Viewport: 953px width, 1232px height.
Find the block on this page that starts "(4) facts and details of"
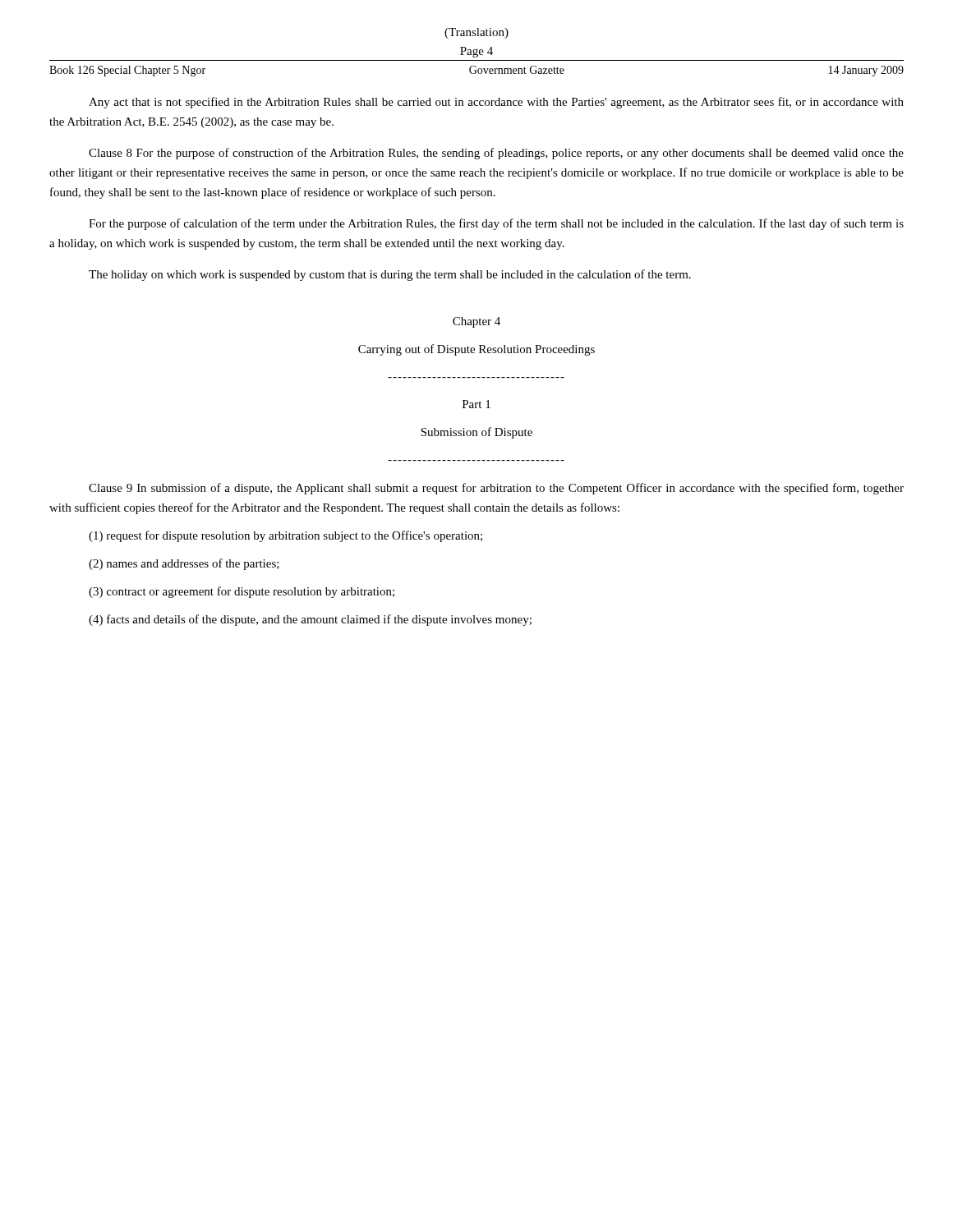click(310, 619)
